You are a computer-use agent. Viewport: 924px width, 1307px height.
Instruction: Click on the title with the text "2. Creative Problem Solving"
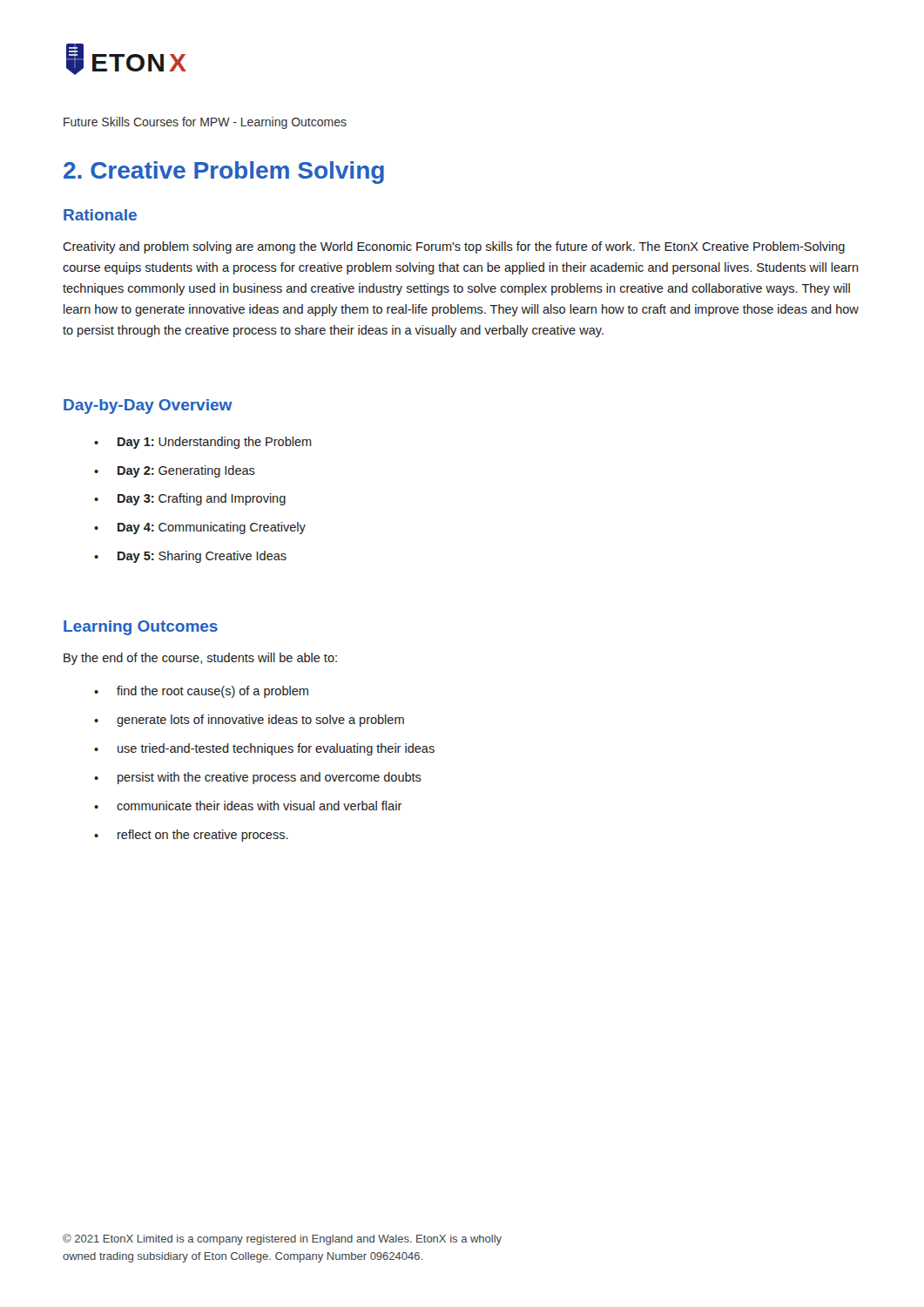coord(224,170)
